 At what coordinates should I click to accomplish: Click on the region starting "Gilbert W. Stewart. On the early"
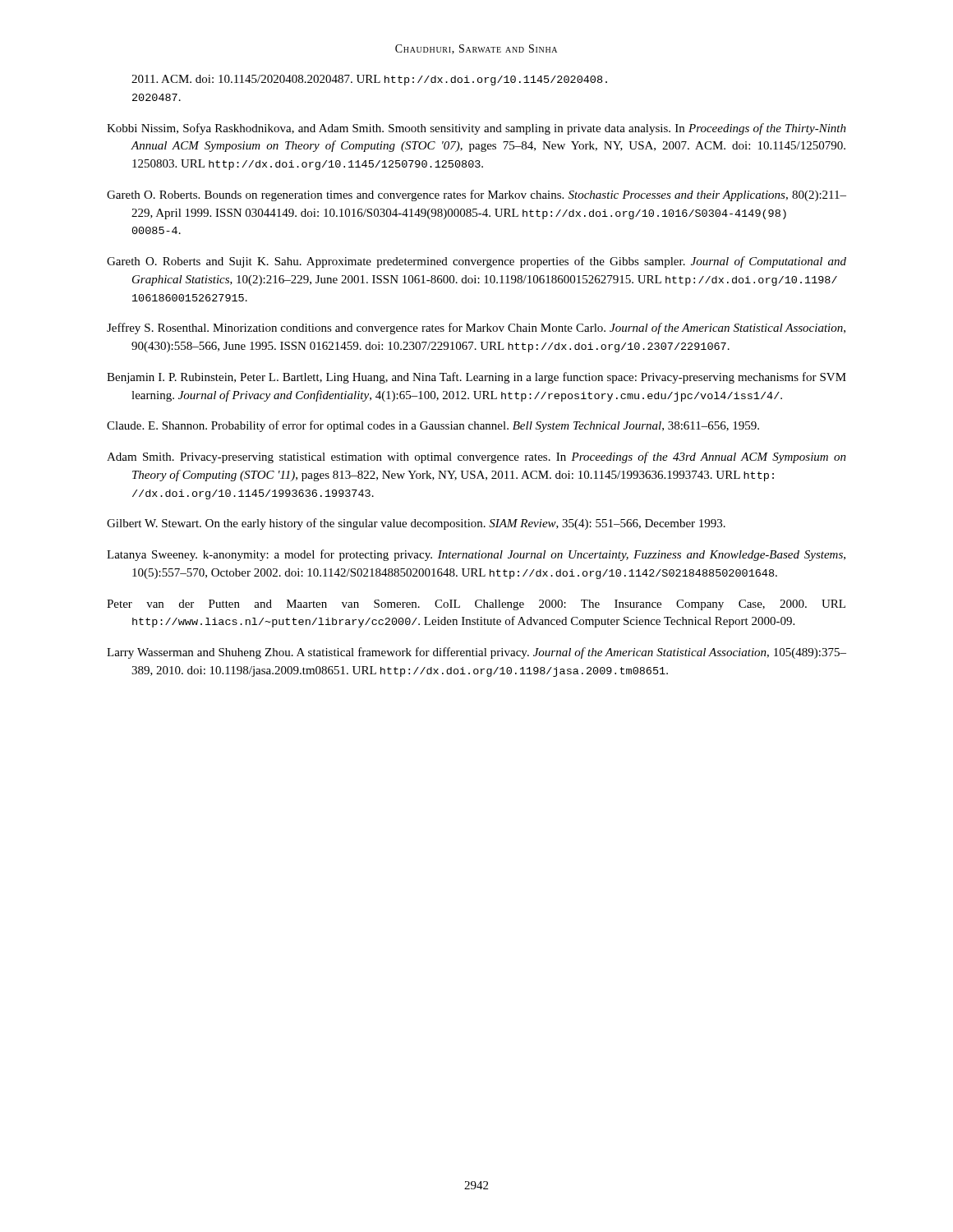(416, 523)
